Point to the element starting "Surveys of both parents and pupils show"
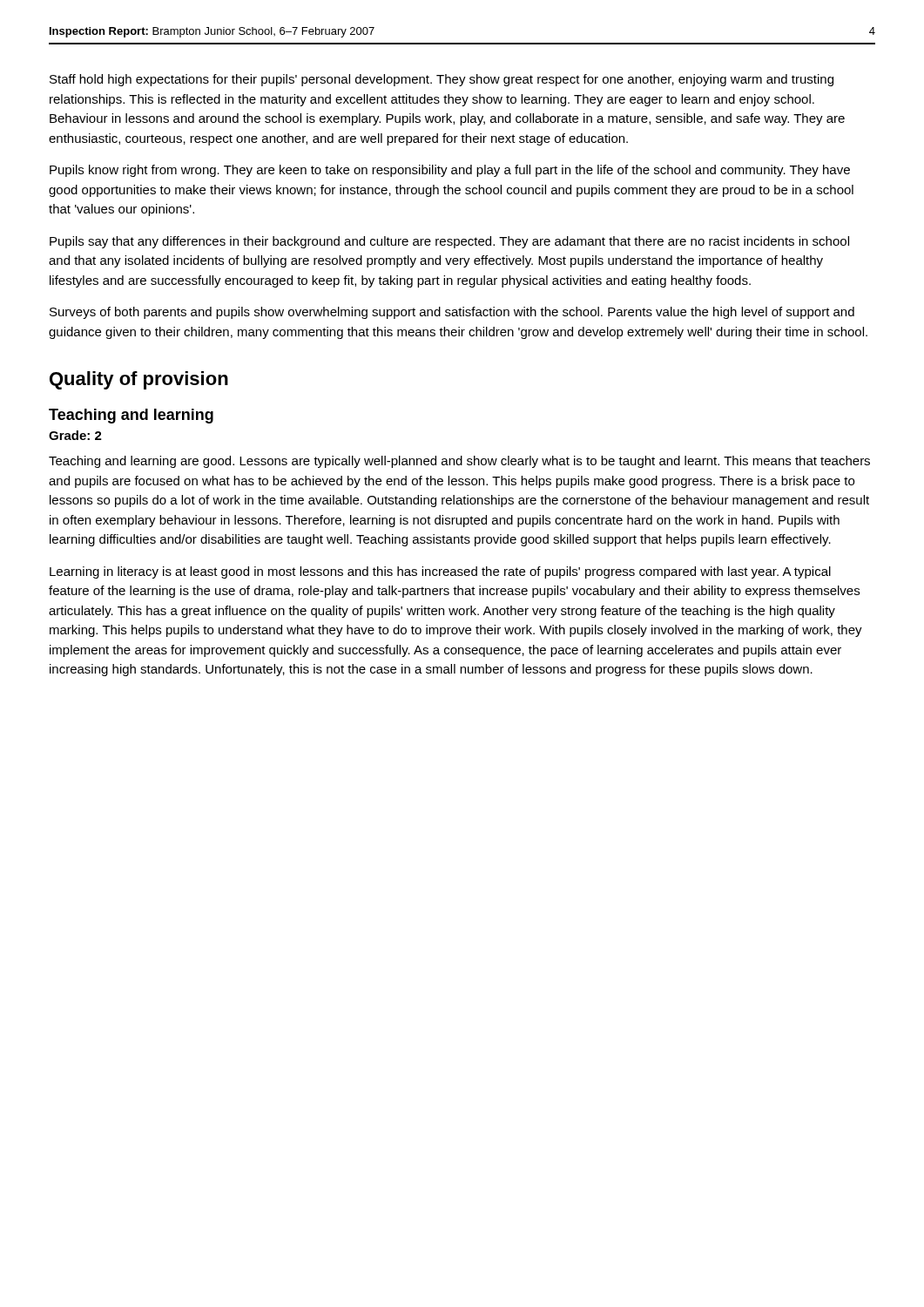 459,321
